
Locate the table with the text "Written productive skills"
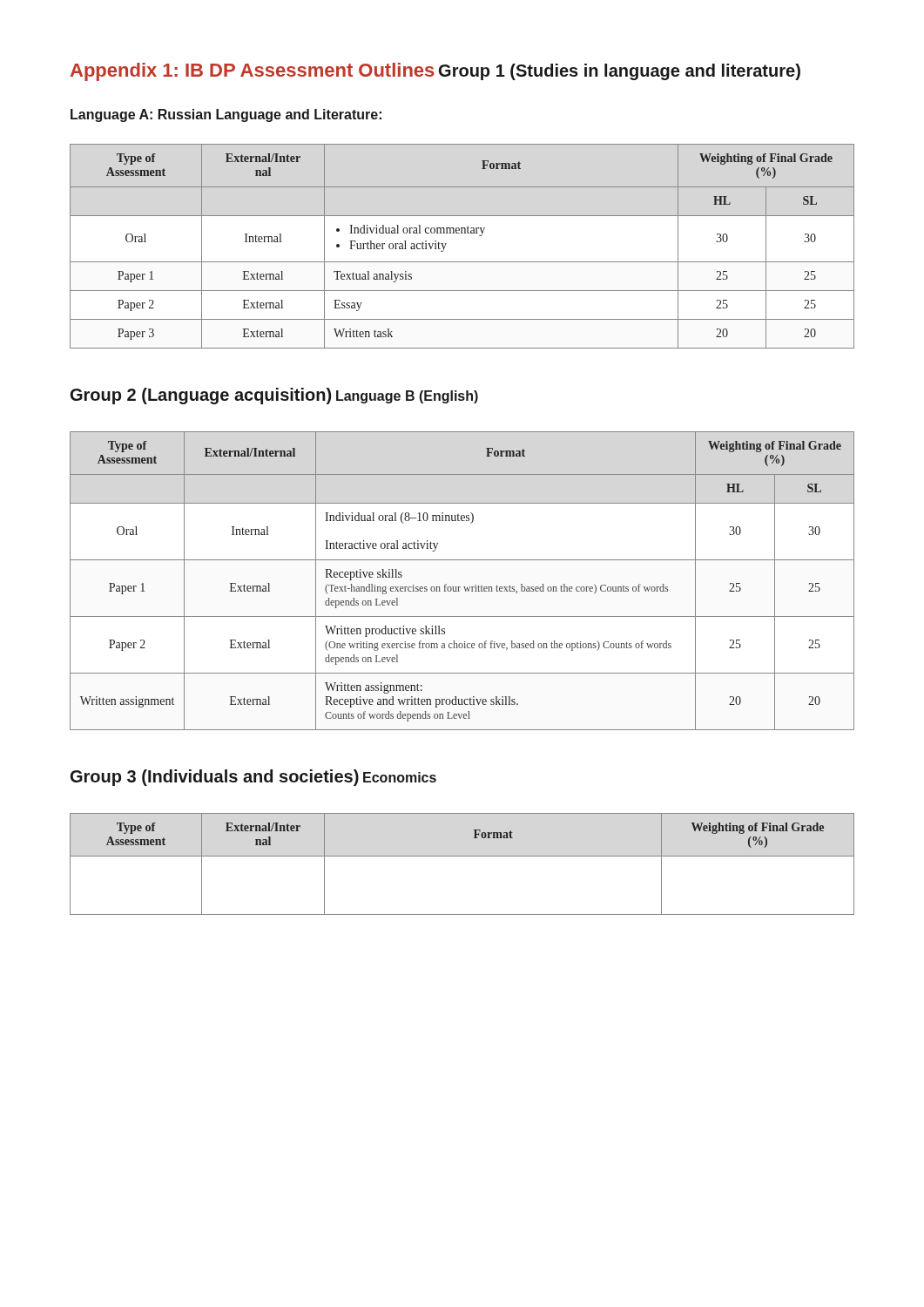(462, 581)
